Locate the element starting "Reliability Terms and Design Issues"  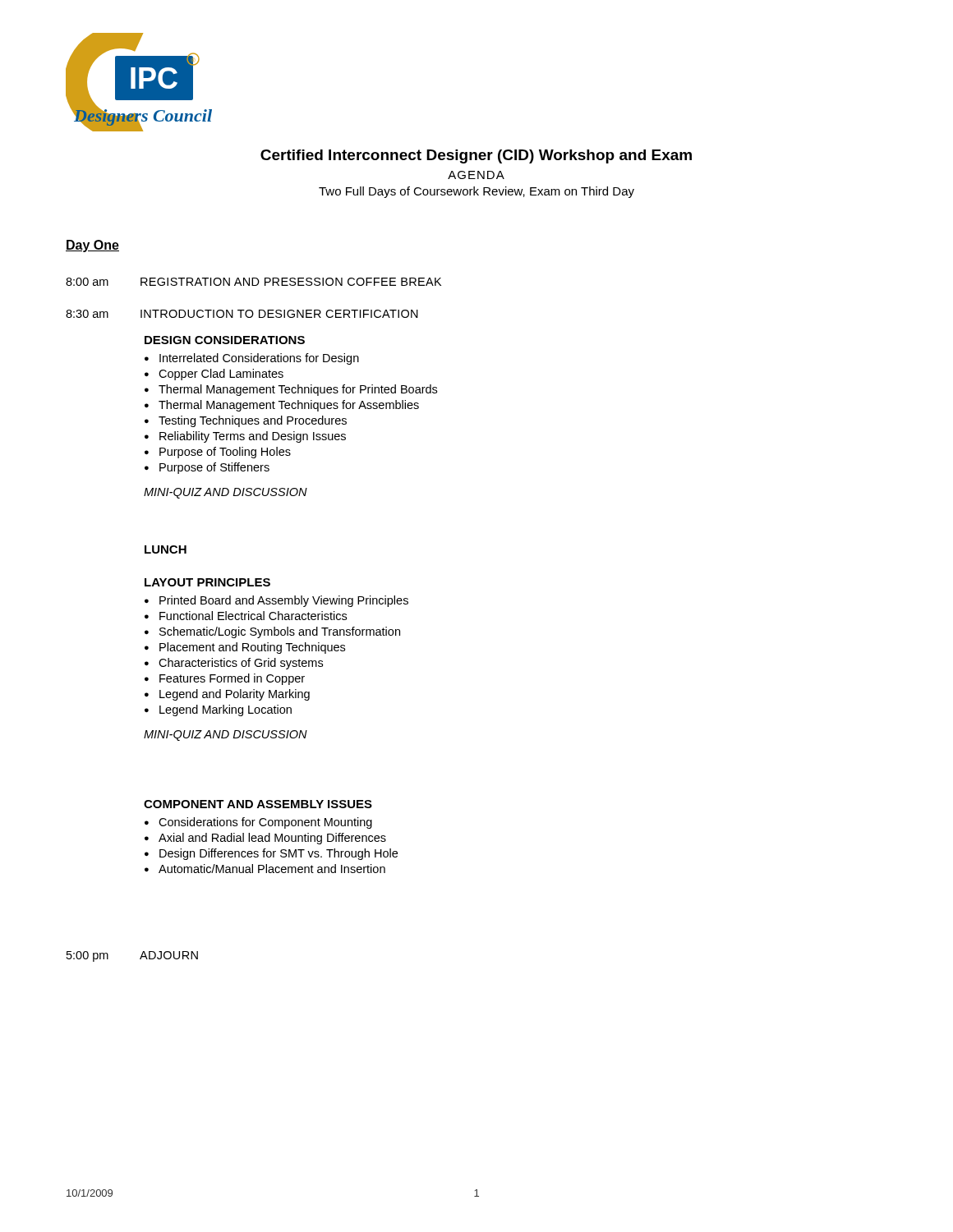coord(252,436)
